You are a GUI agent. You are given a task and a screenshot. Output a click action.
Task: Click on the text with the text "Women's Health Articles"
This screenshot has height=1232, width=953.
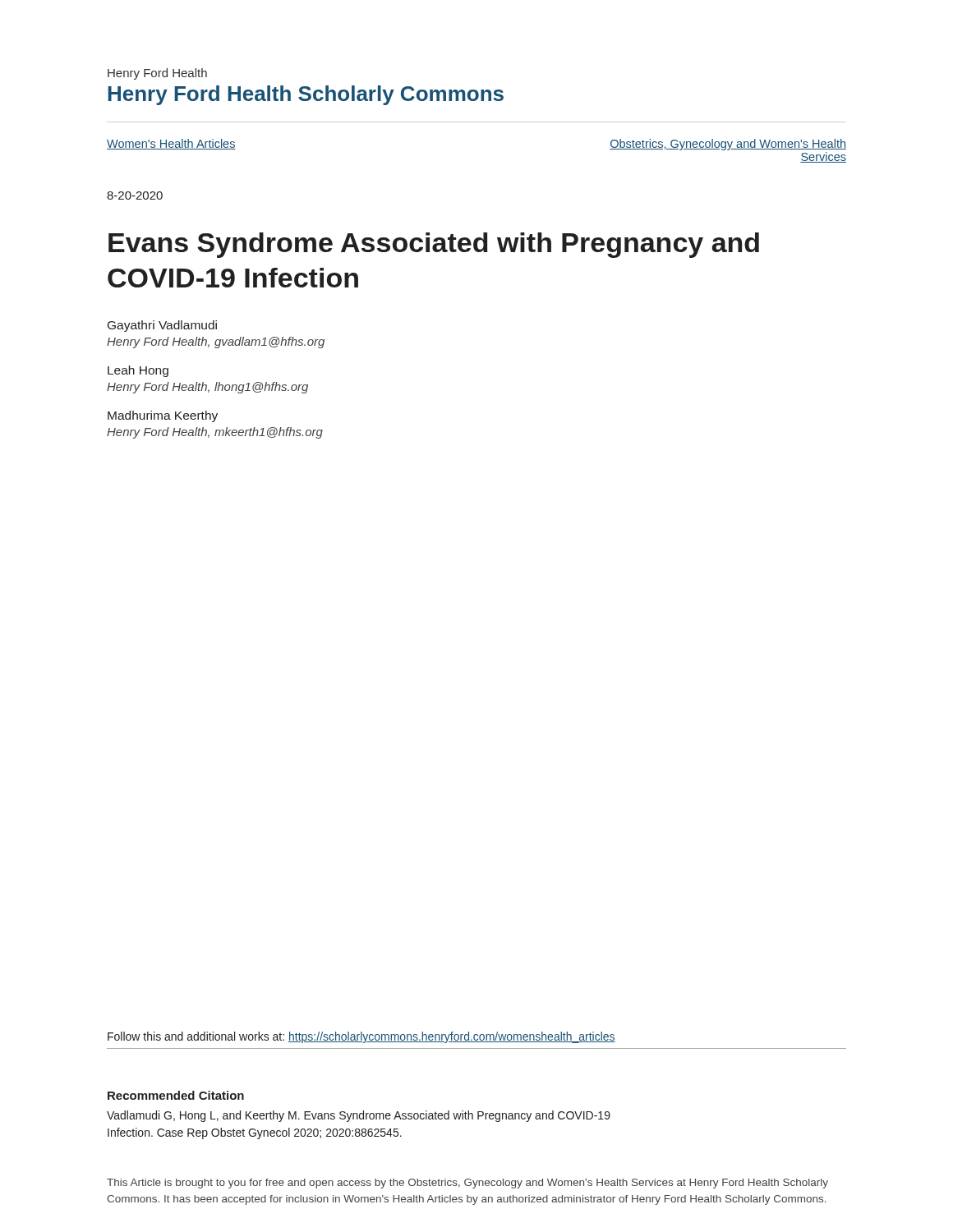[171, 144]
